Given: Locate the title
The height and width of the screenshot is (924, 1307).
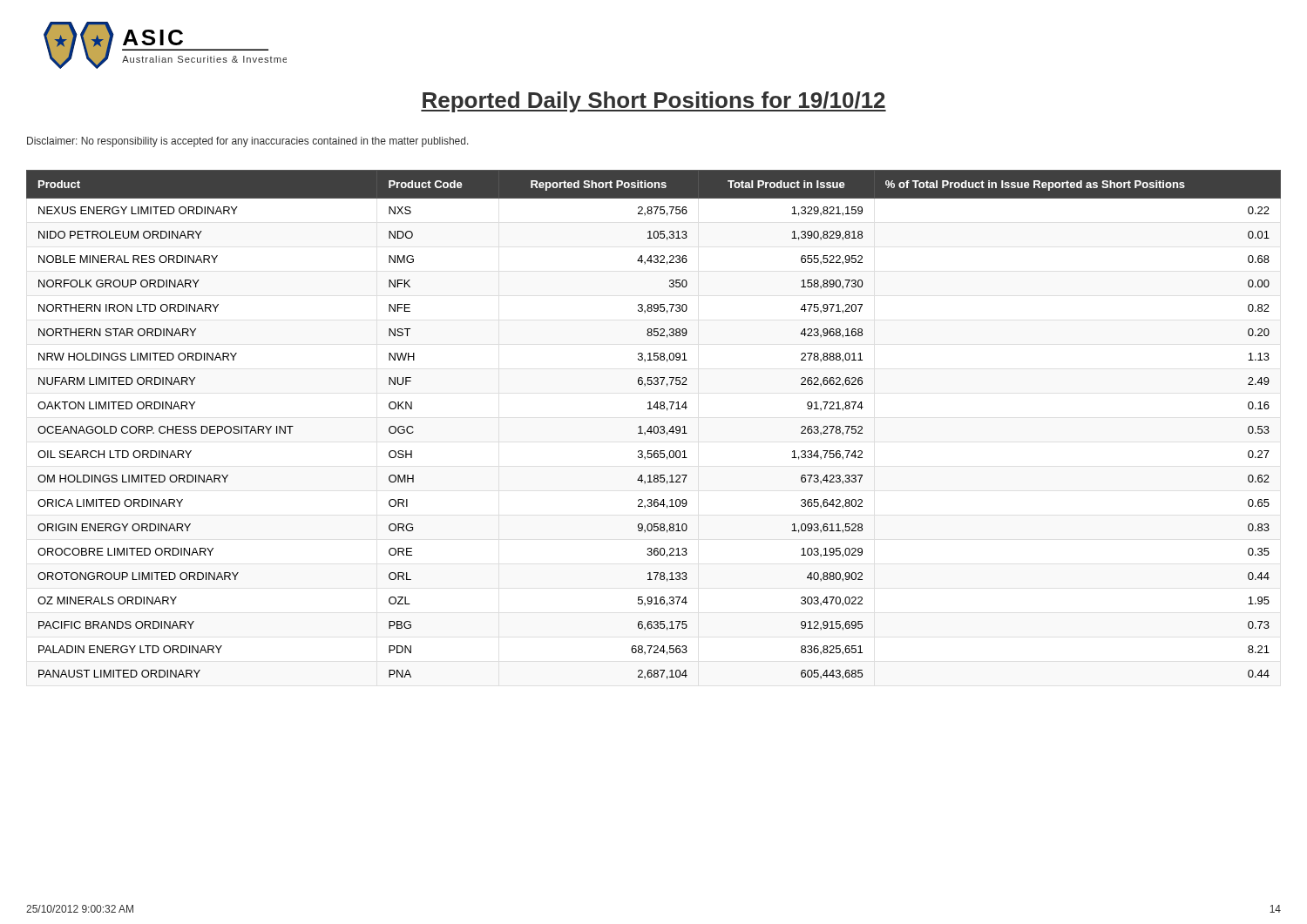Looking at the screenshot, I should click(654, 101).
